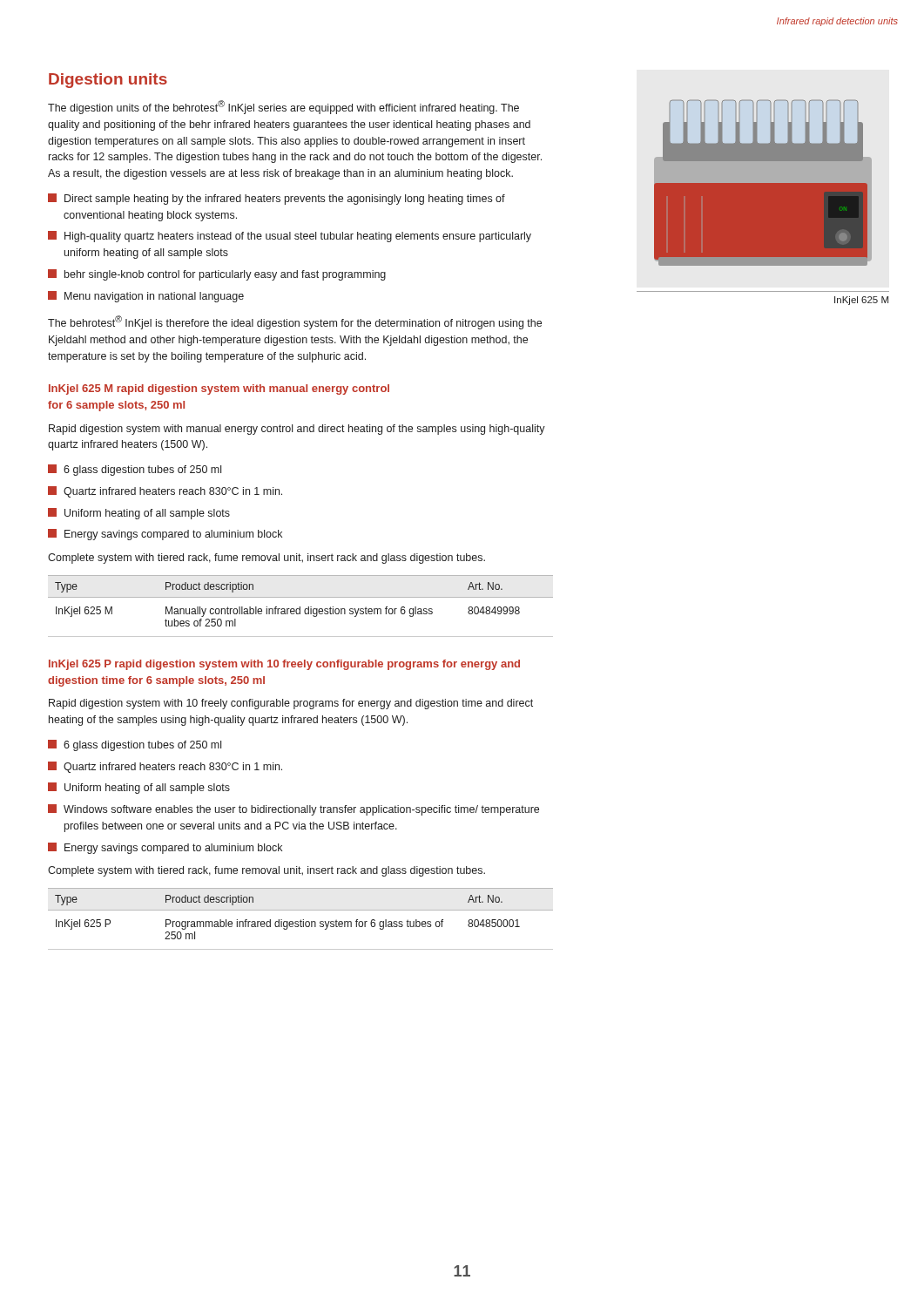Point to the block starting "InKjel 625 P rapid"
924x1307 pixels.
click(x=284, y=672)
